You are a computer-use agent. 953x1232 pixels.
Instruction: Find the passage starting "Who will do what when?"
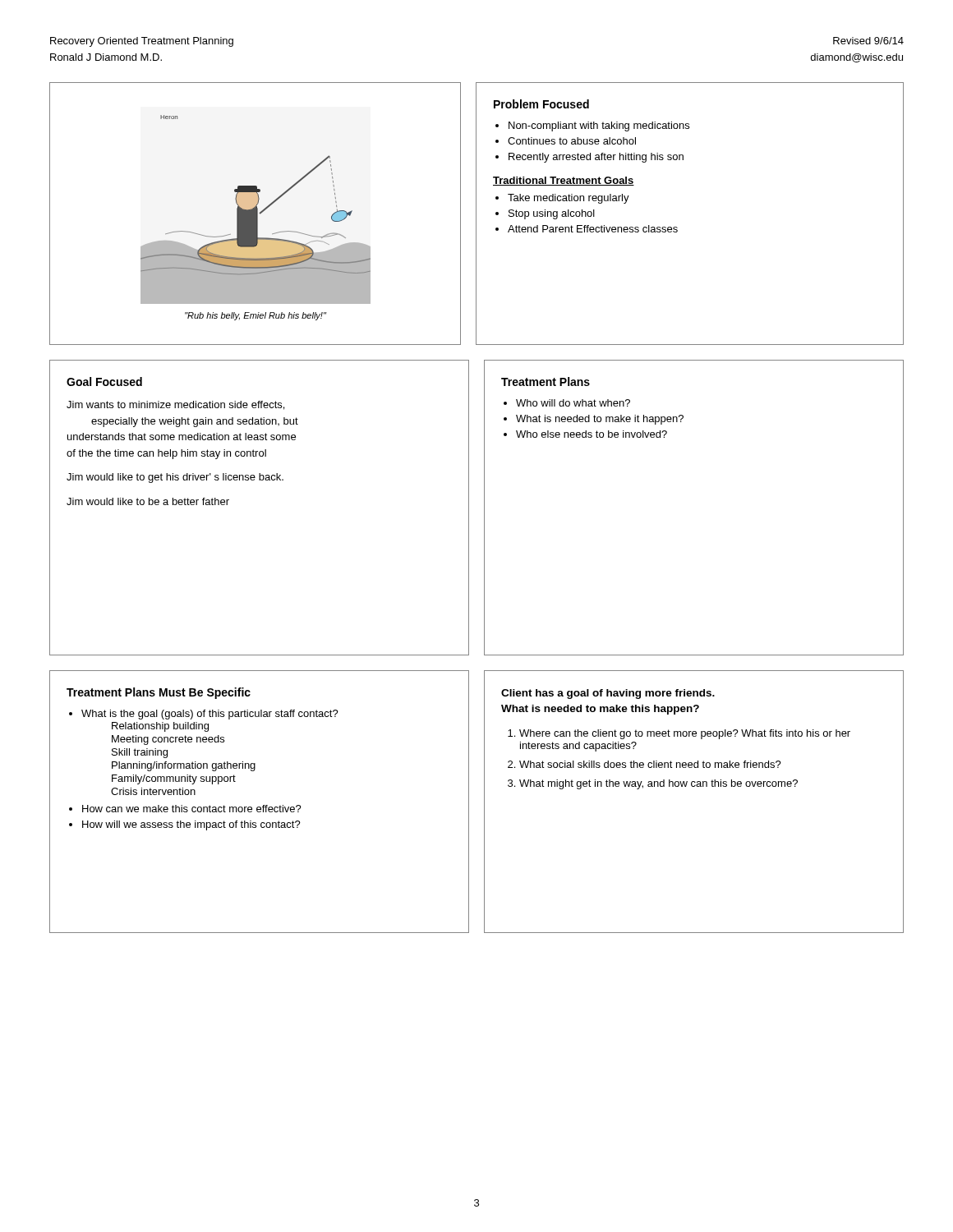[x=573, y=403]
